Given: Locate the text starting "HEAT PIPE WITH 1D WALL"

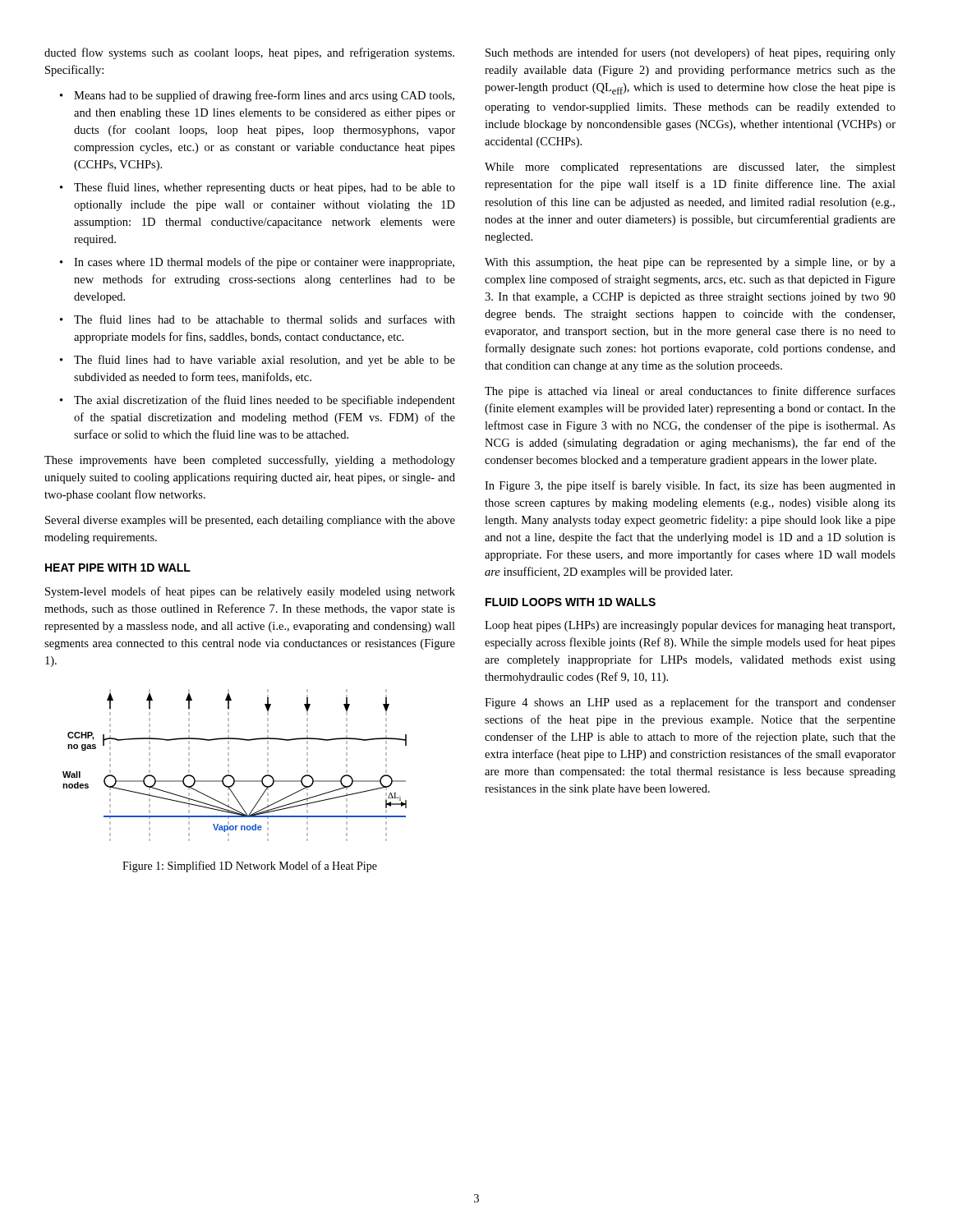Looking at the screenshot, I should (117, 568).
